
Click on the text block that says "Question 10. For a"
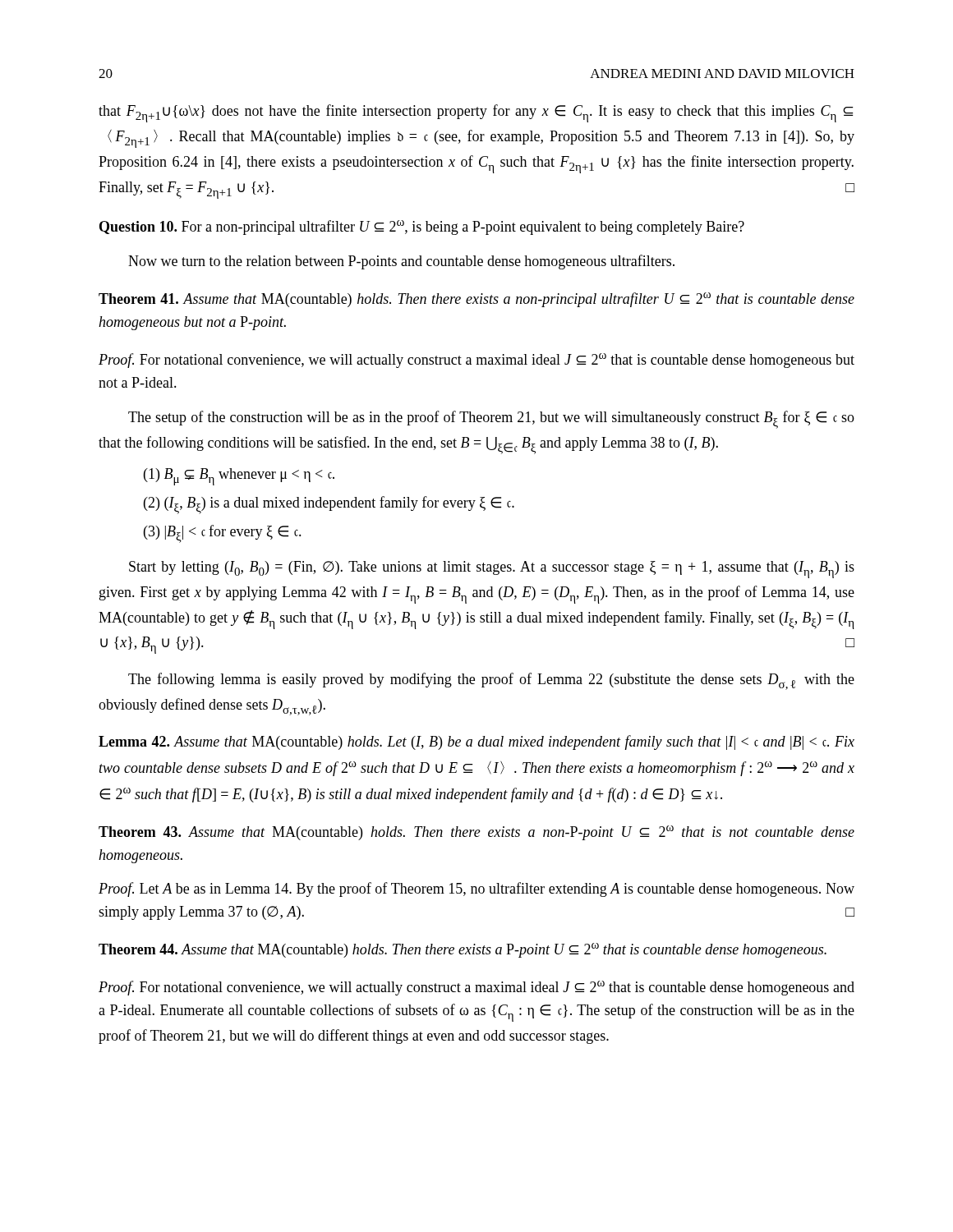click(x=476, y=226)
